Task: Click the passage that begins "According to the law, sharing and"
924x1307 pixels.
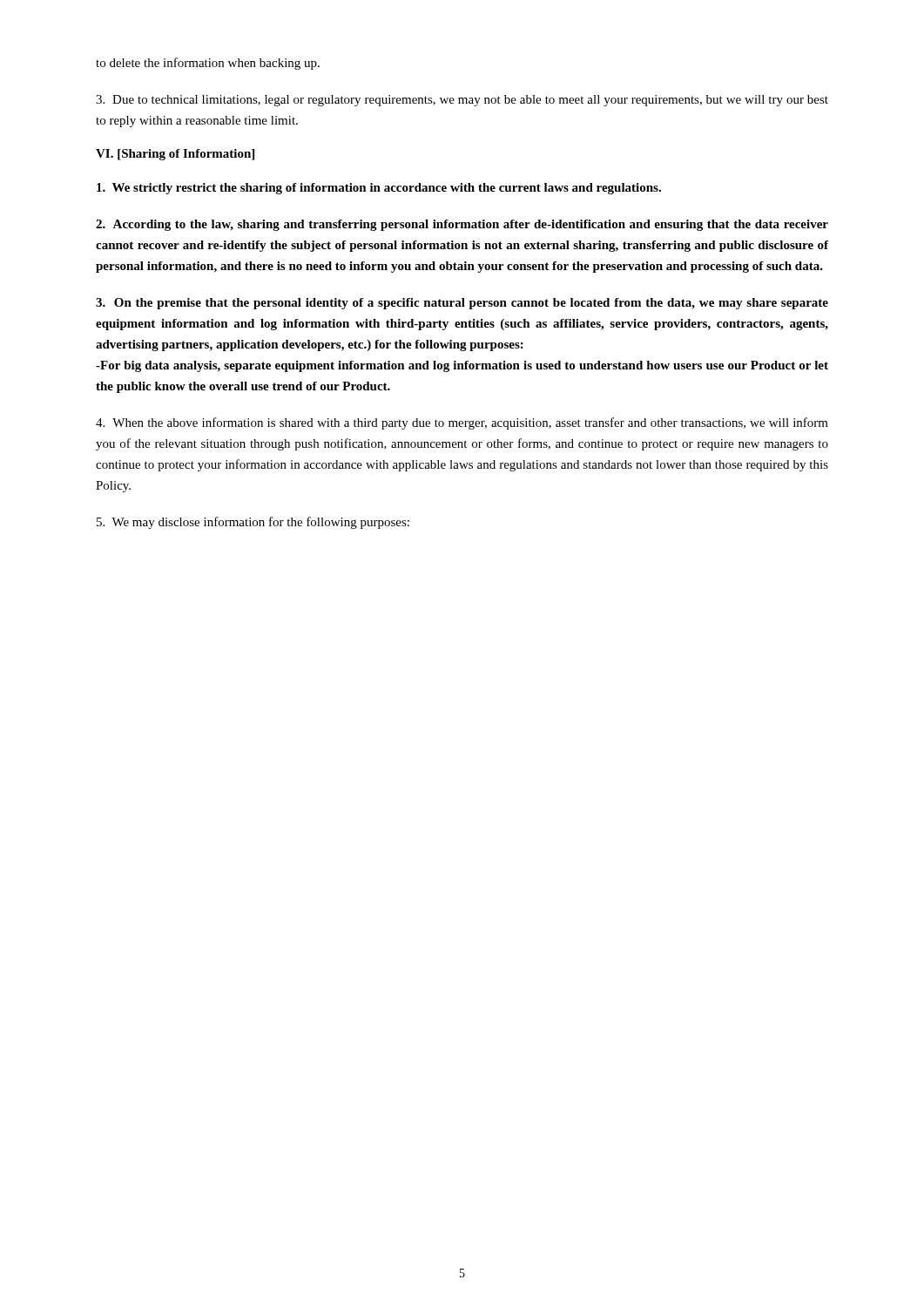Action: [462, 245]
